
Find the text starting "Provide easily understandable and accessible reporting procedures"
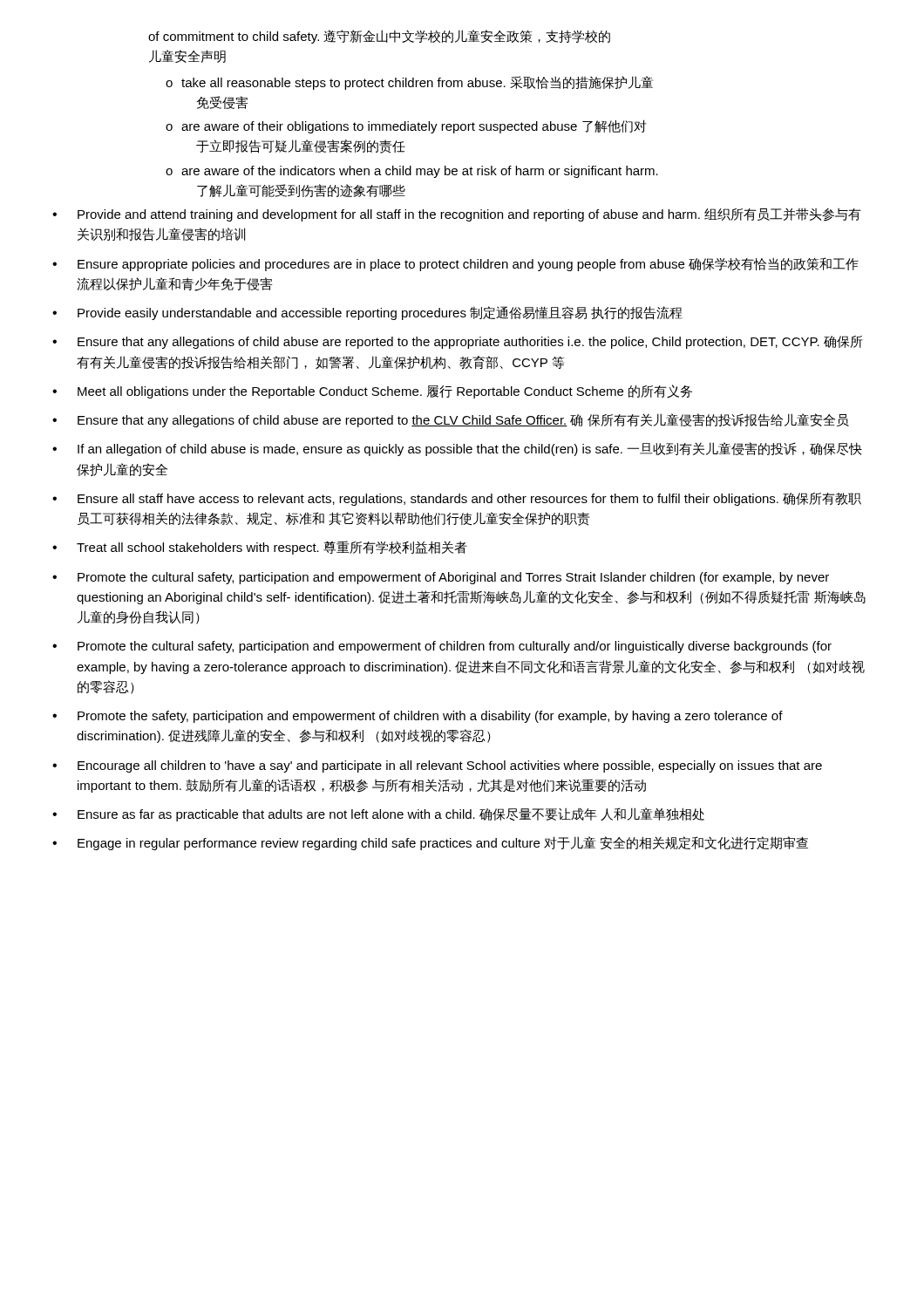(x=380, y=313)
